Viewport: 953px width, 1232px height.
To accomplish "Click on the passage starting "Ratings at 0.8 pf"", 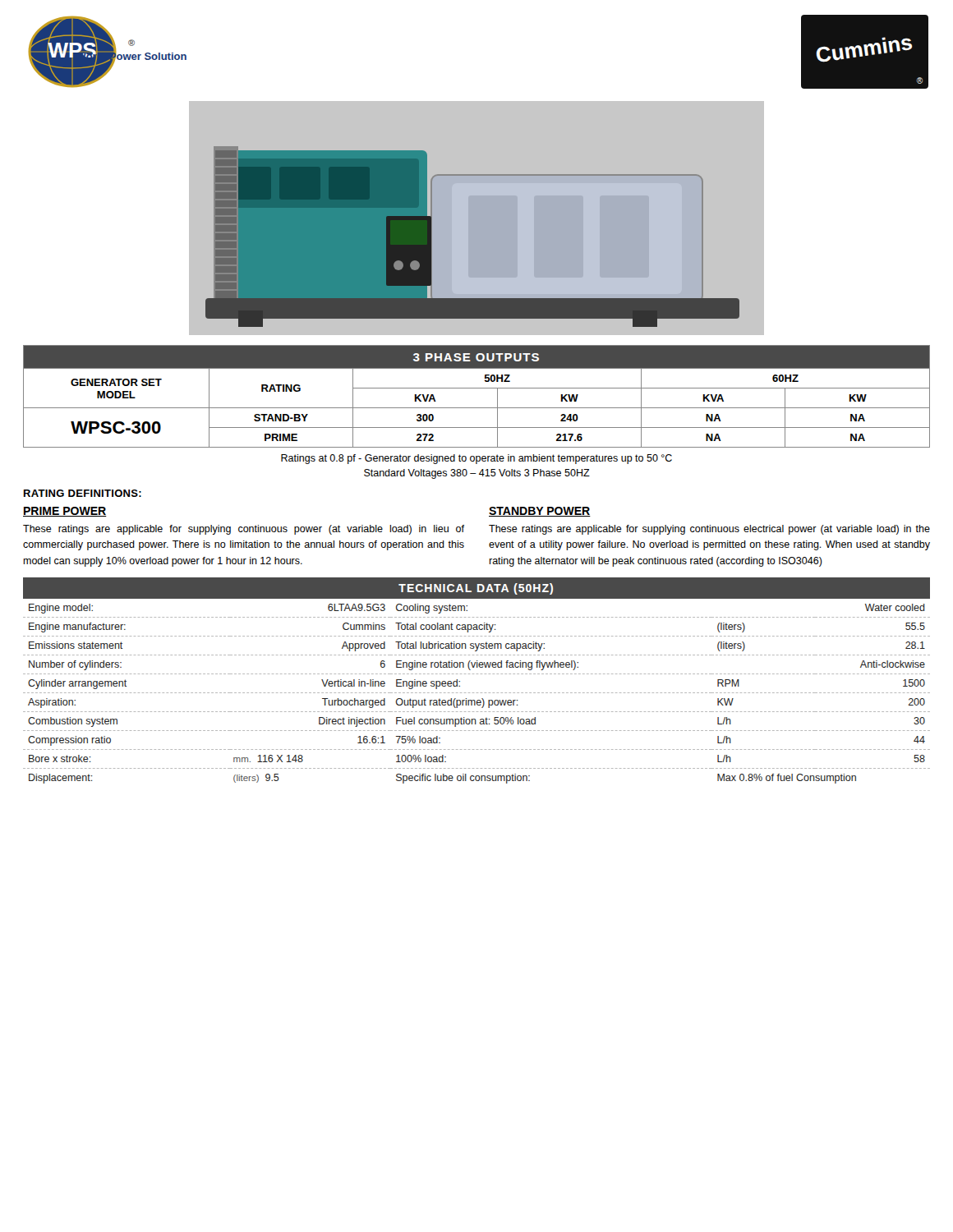I will coord(476,458).
